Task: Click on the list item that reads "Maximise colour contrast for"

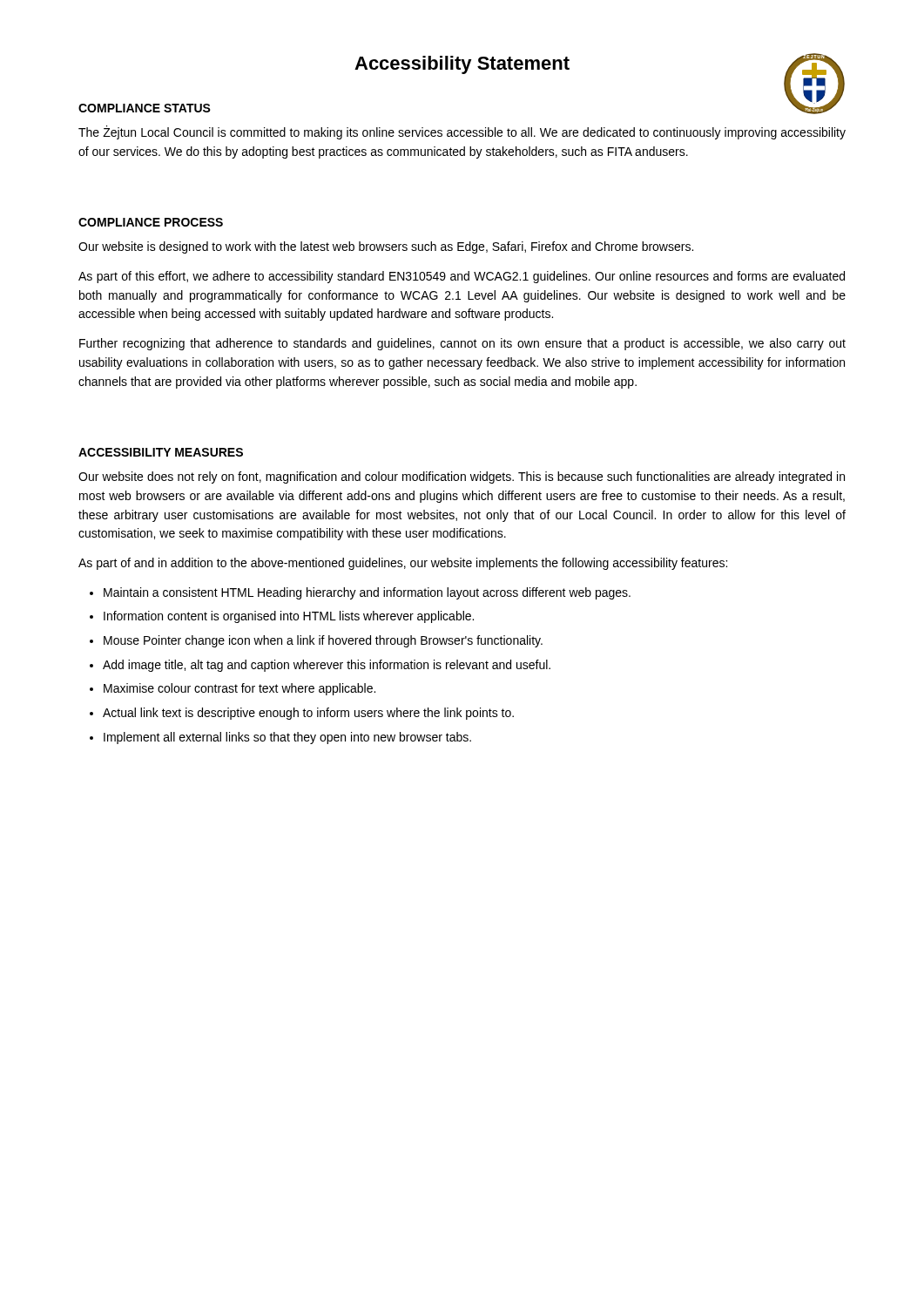Action: click(240, 689)
